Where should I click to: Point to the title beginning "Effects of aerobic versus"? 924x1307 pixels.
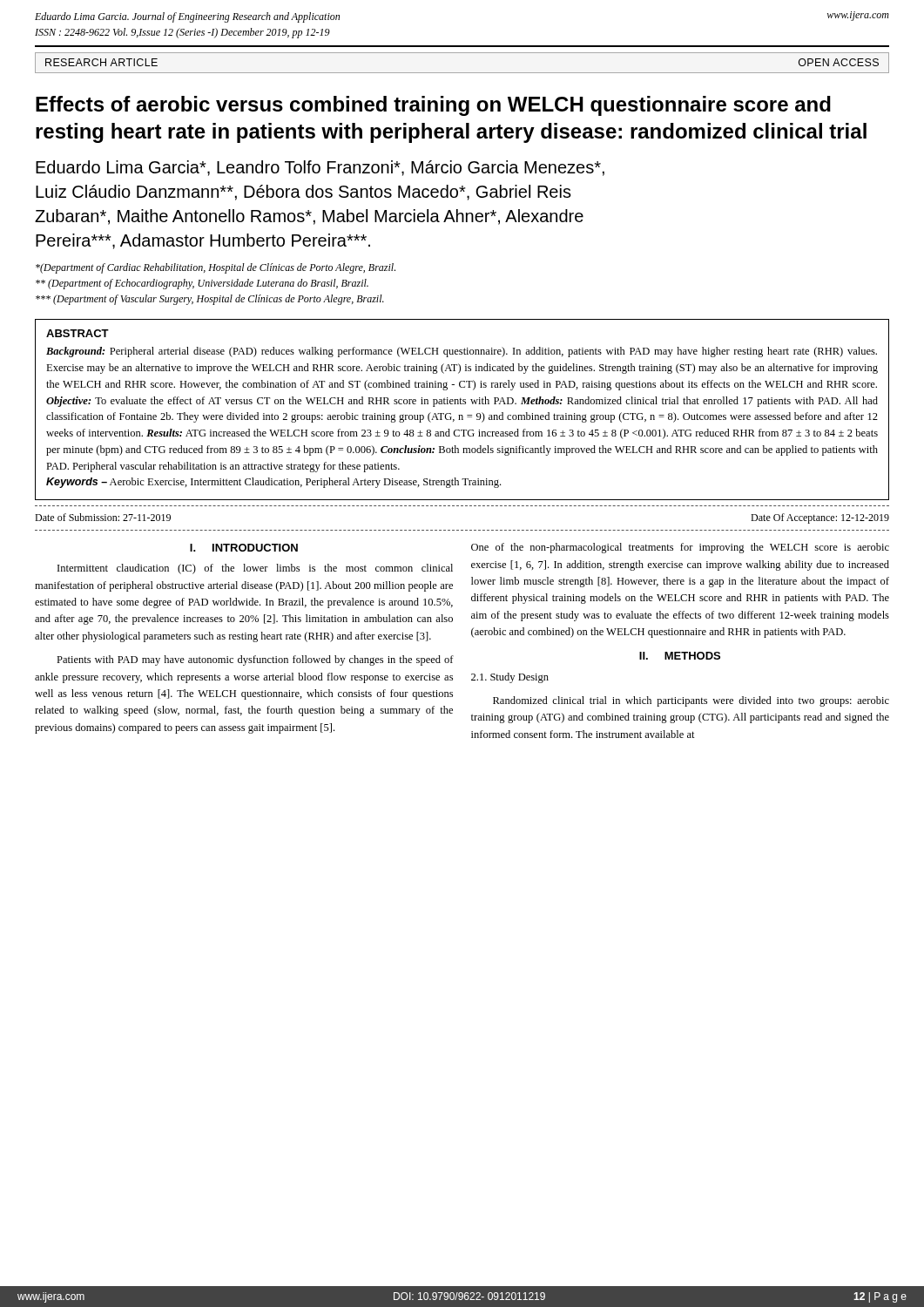[x=451, y=118]
